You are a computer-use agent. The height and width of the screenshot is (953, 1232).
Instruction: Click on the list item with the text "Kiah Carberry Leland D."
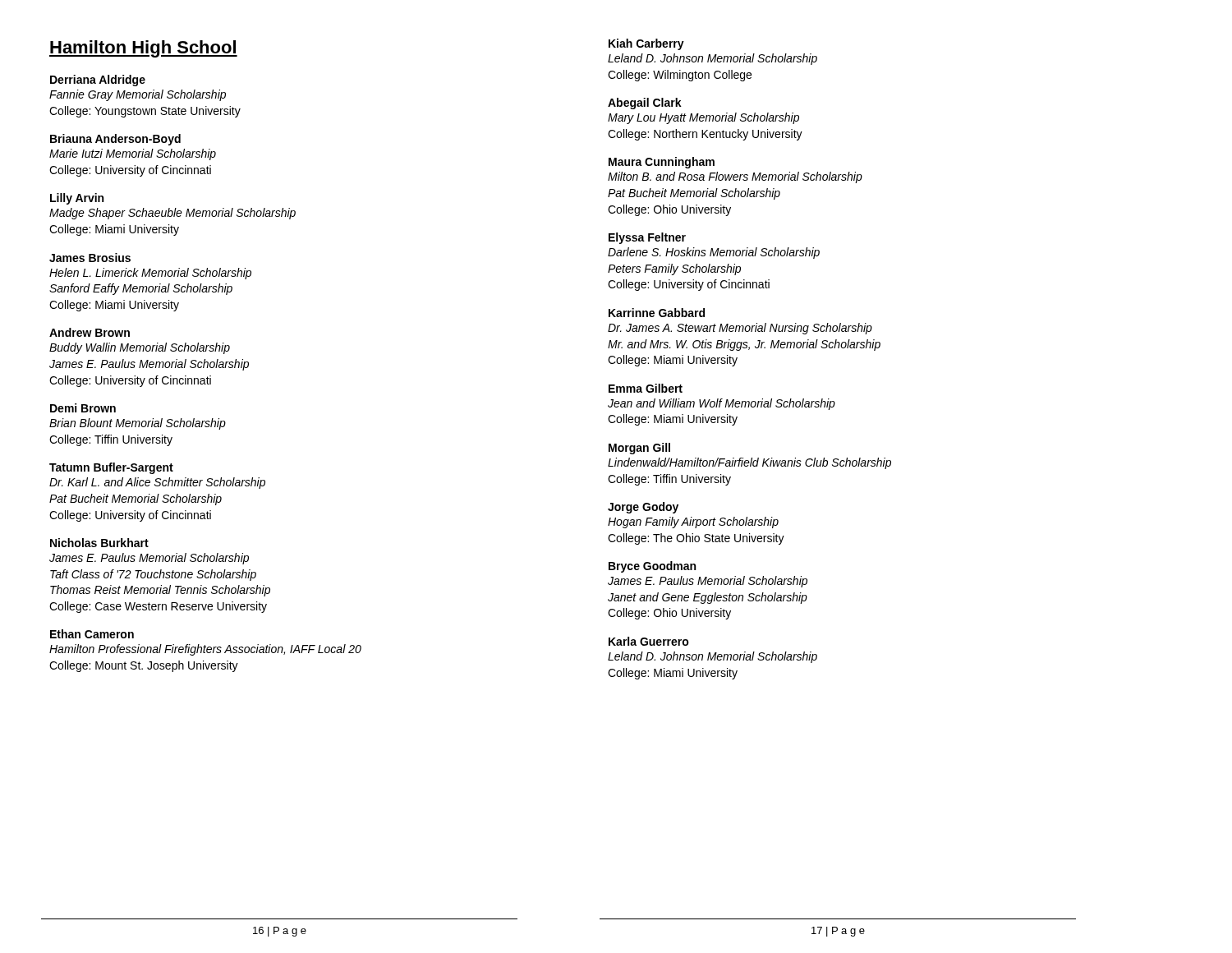[646, 44]
